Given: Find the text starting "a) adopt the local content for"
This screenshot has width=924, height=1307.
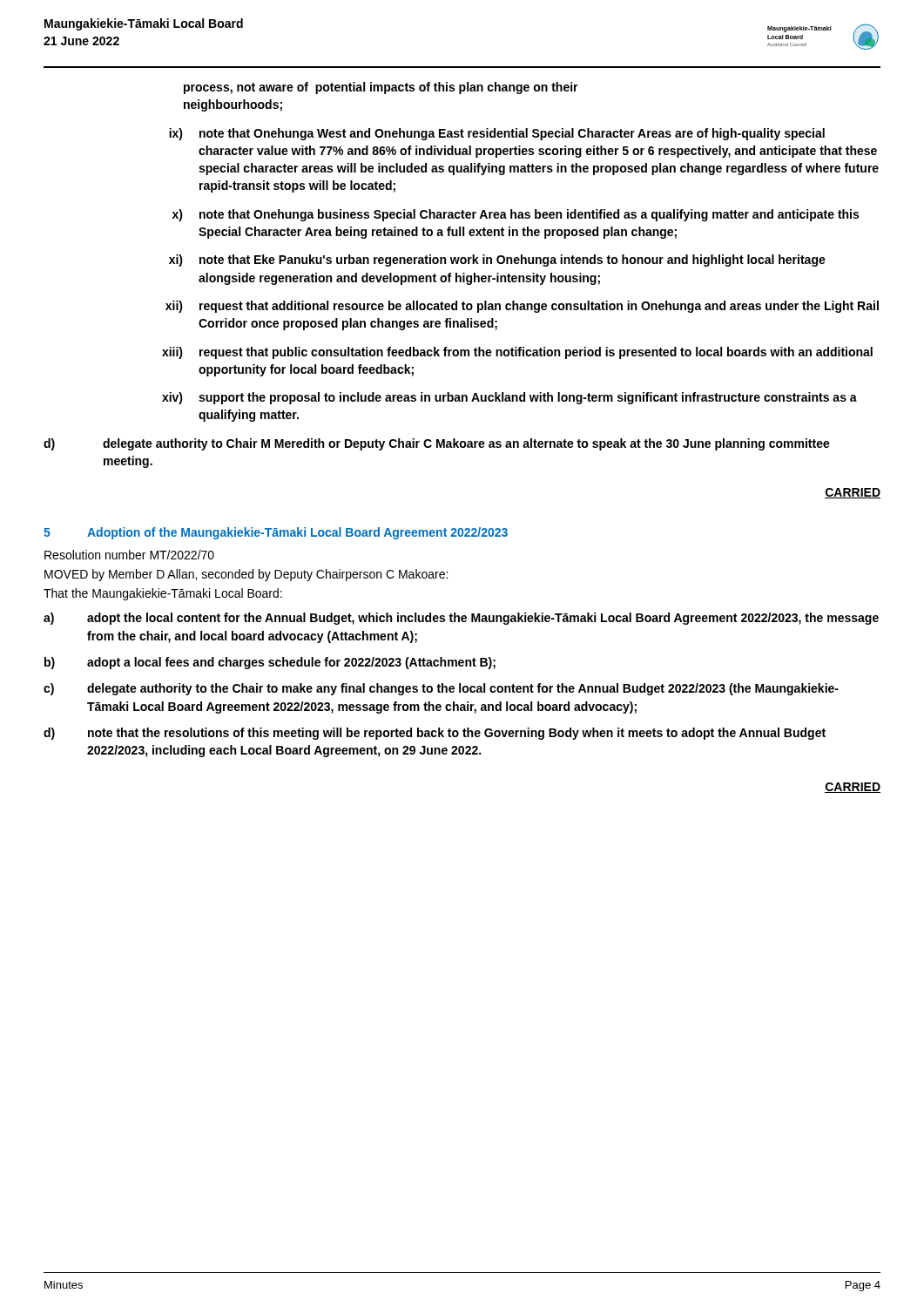Looking at the screenshot, I should 462,627.
